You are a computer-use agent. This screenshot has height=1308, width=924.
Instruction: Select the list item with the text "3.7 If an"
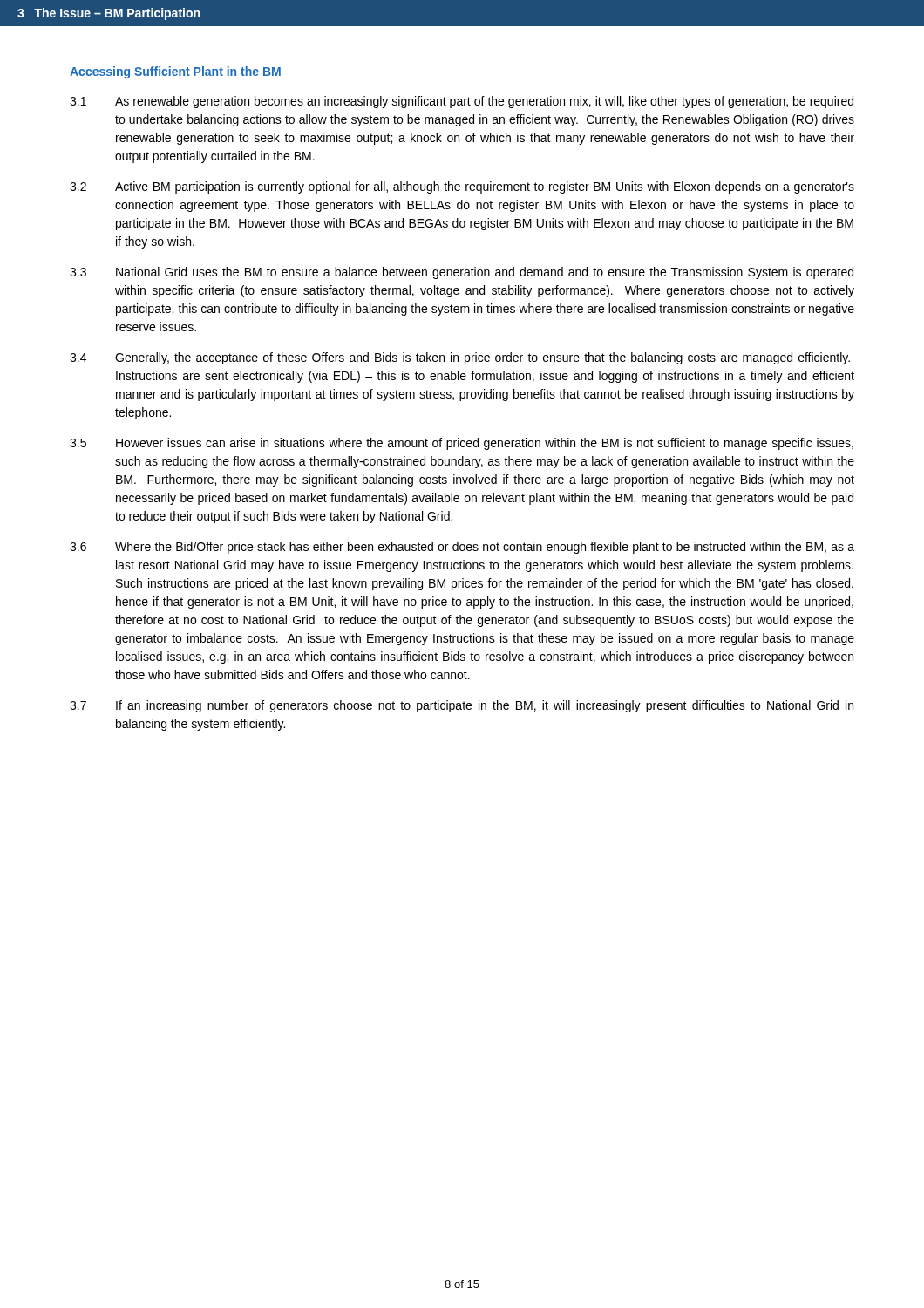coord(462,715)
